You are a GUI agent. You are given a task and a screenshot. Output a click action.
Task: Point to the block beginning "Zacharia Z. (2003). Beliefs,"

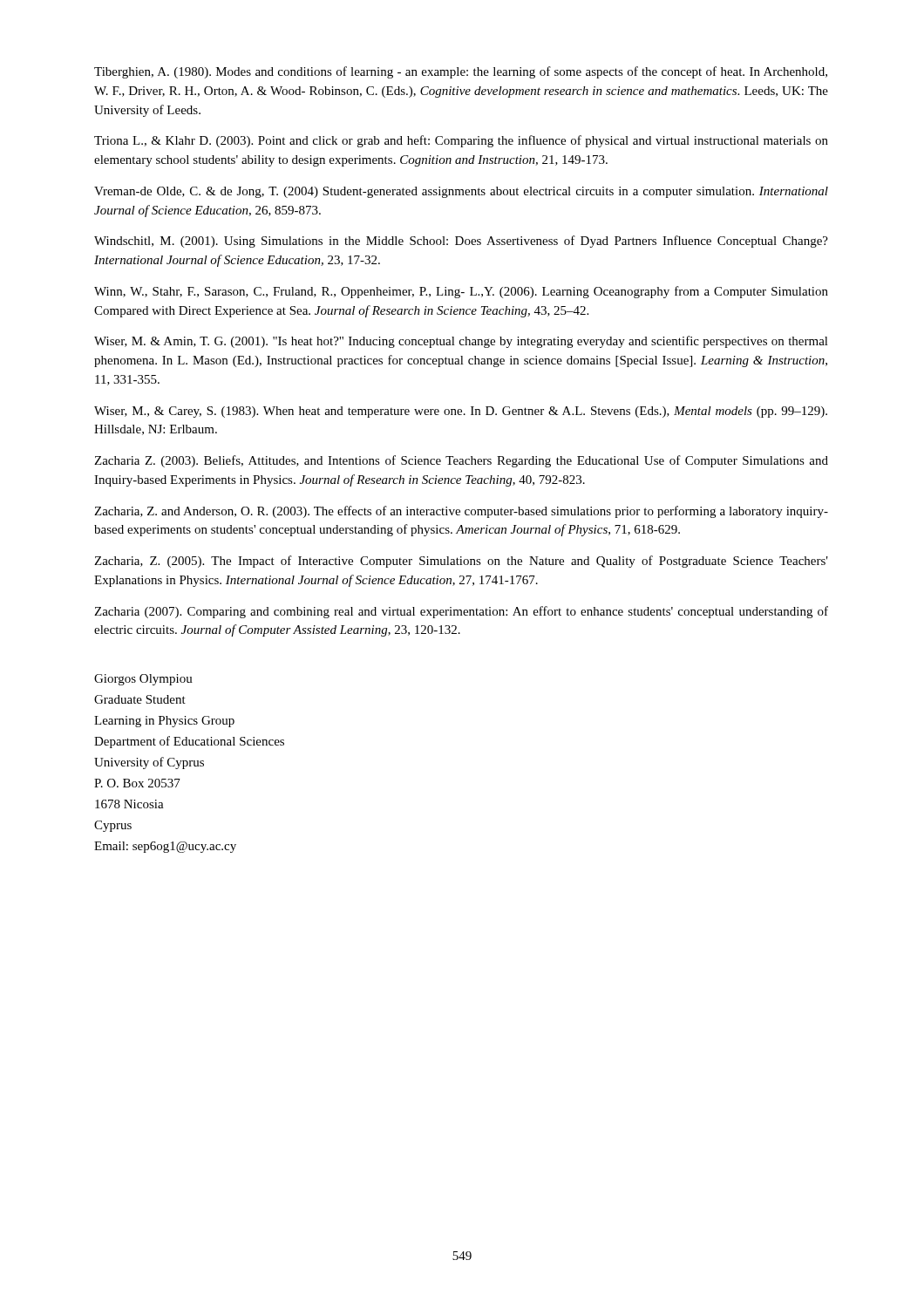click(461, 470)
